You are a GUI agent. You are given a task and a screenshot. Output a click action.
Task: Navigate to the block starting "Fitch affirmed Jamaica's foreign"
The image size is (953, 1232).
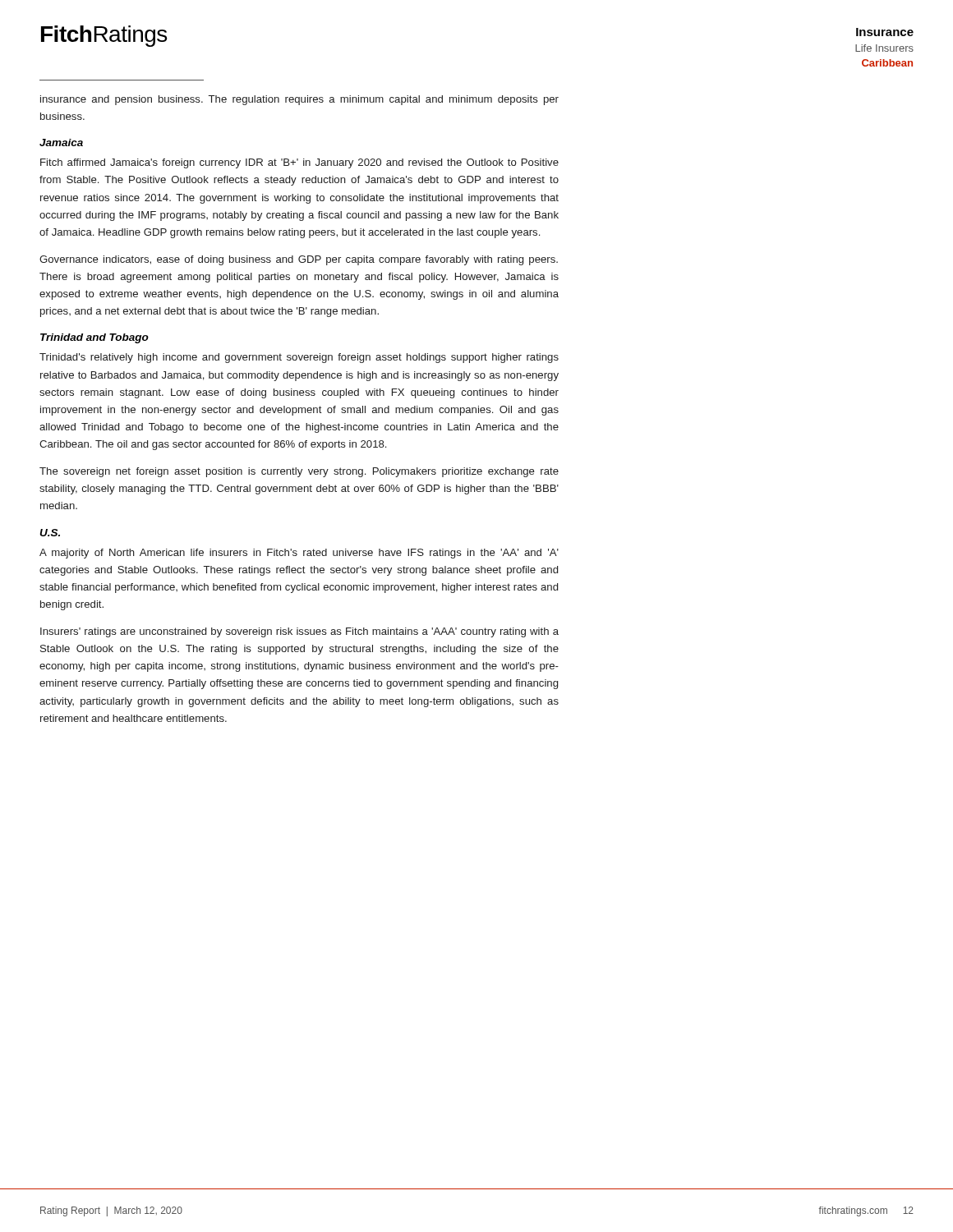tap(299, 197)
